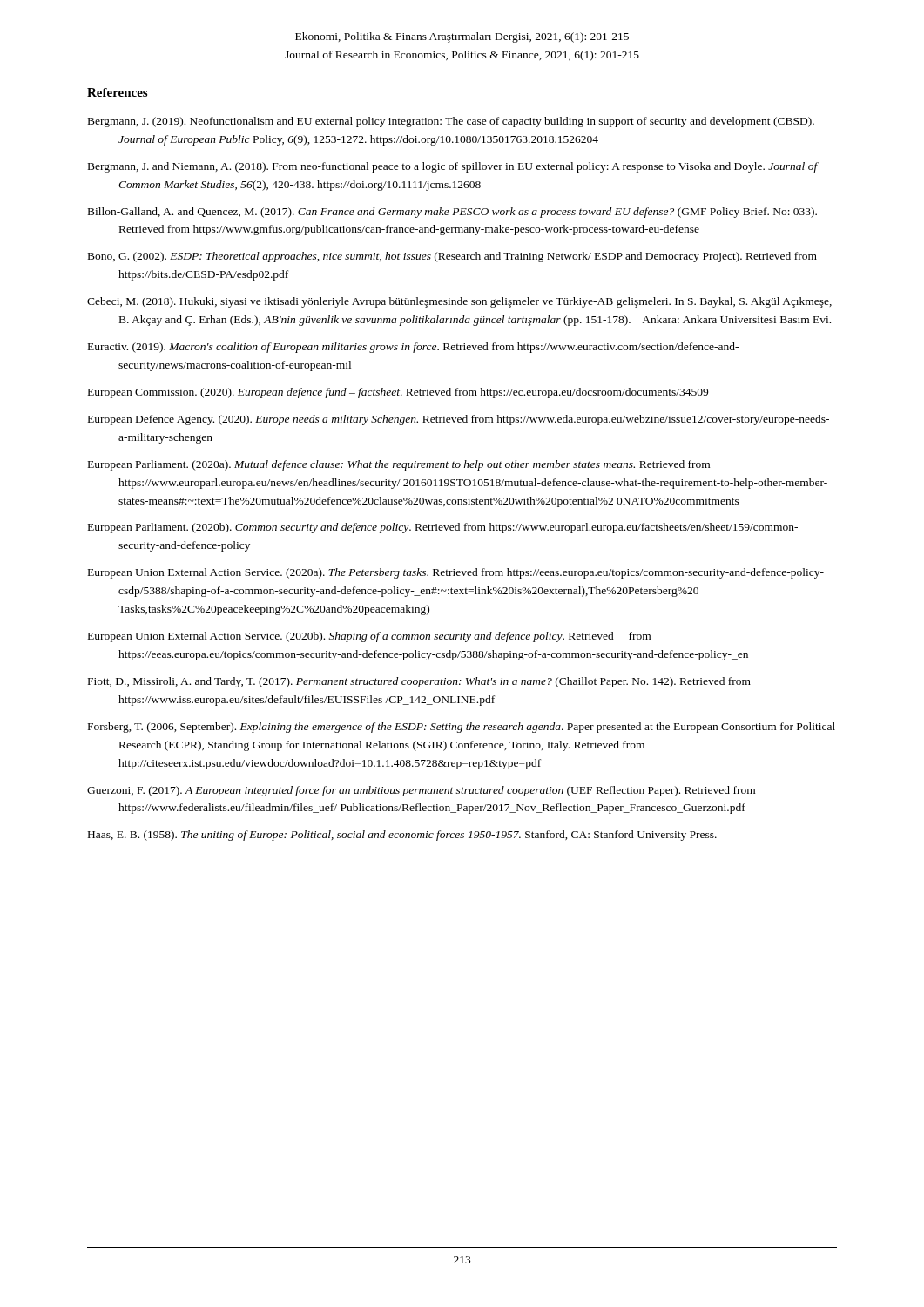This screenshot has height=1307, width=924.
Task: Locate the block of text that opens with "Bergmann, J. (2019). Neofunctionalism and EU external policy"
Action: click(451, 130)
